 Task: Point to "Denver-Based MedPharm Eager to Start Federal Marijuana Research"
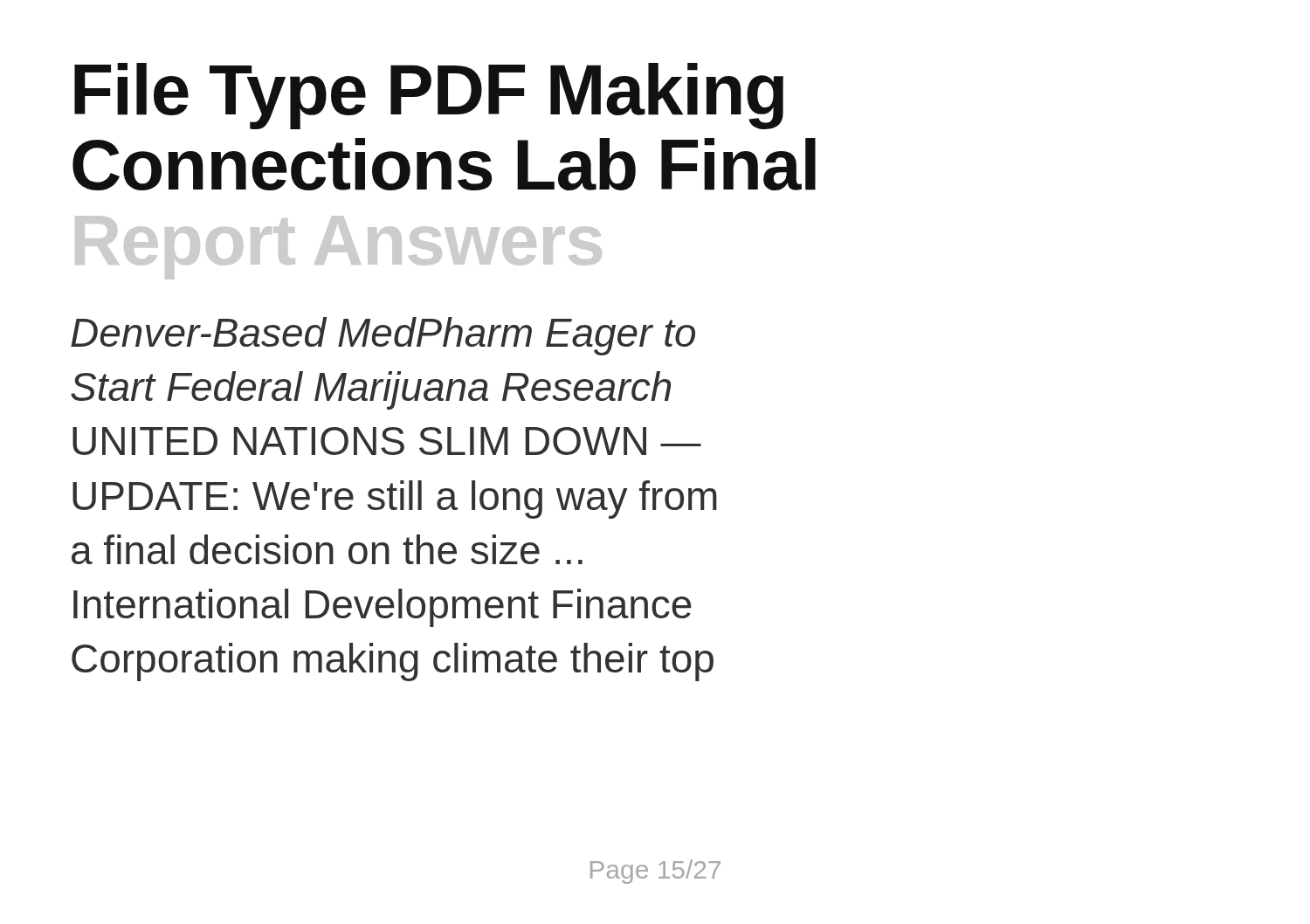(x=383, y=360)
